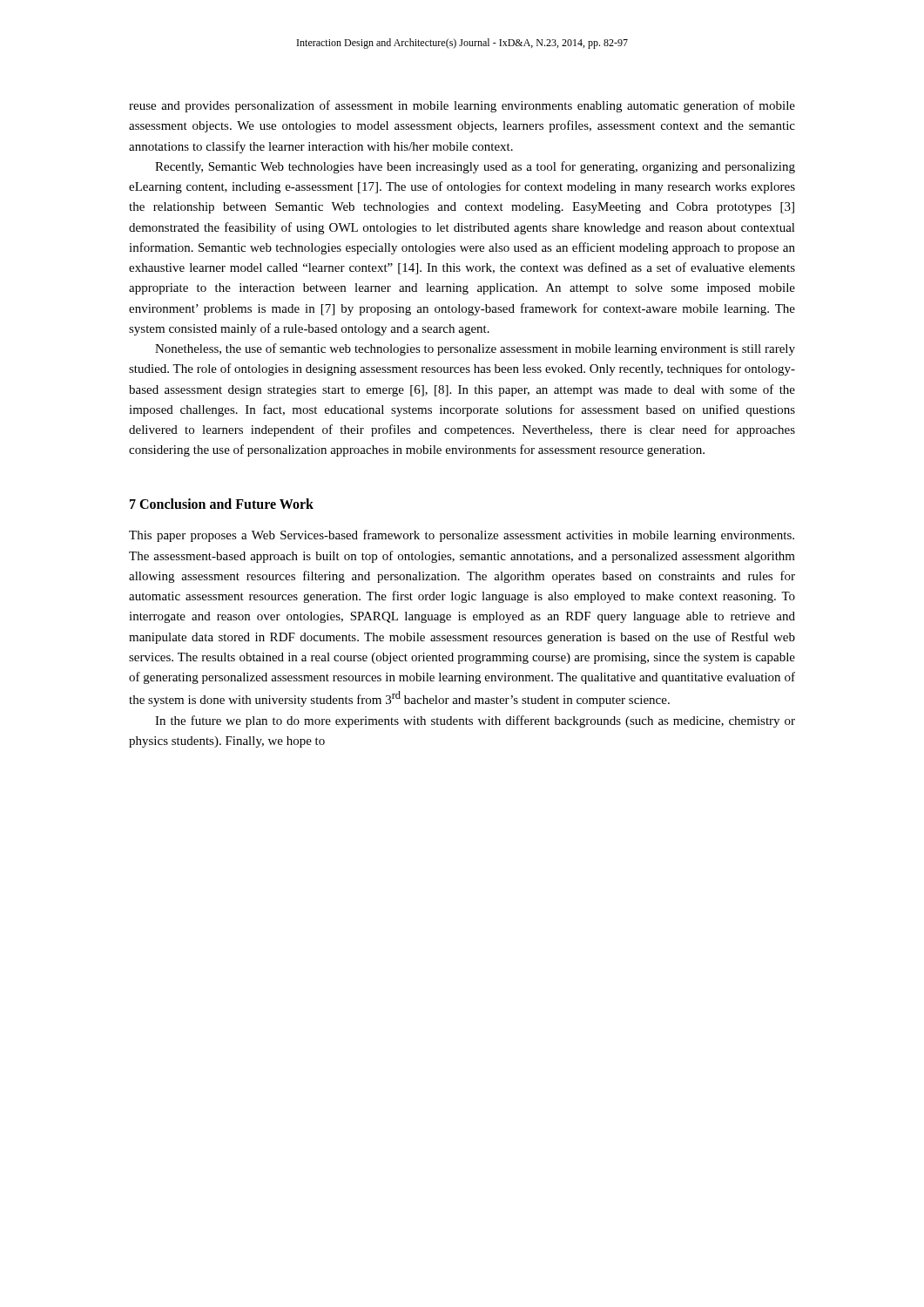Point to the block beginning "reuse and provides personalization of"

click(x=462, y=126)
